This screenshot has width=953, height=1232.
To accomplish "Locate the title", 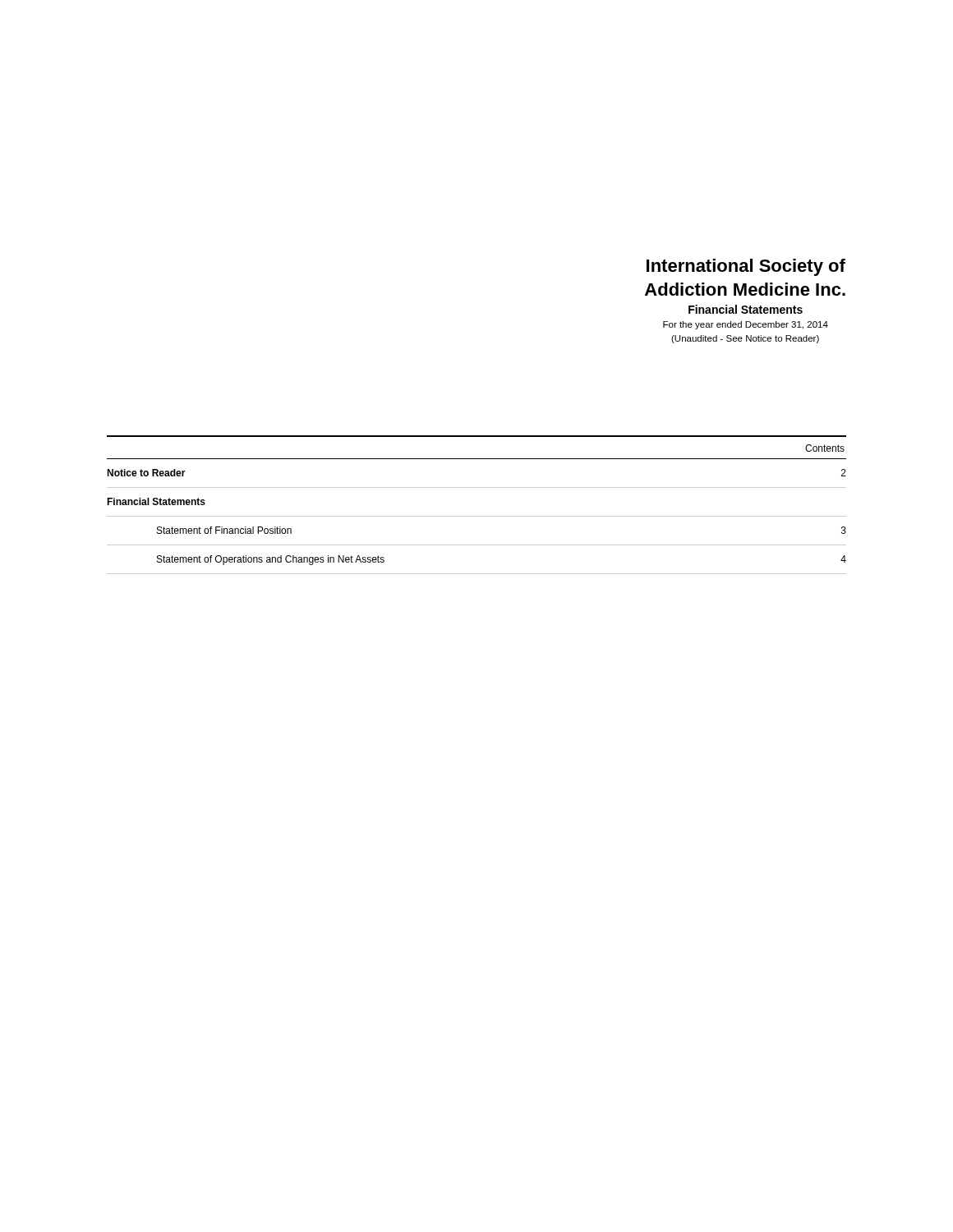I will pyautogui.click(x=745, y=300).
